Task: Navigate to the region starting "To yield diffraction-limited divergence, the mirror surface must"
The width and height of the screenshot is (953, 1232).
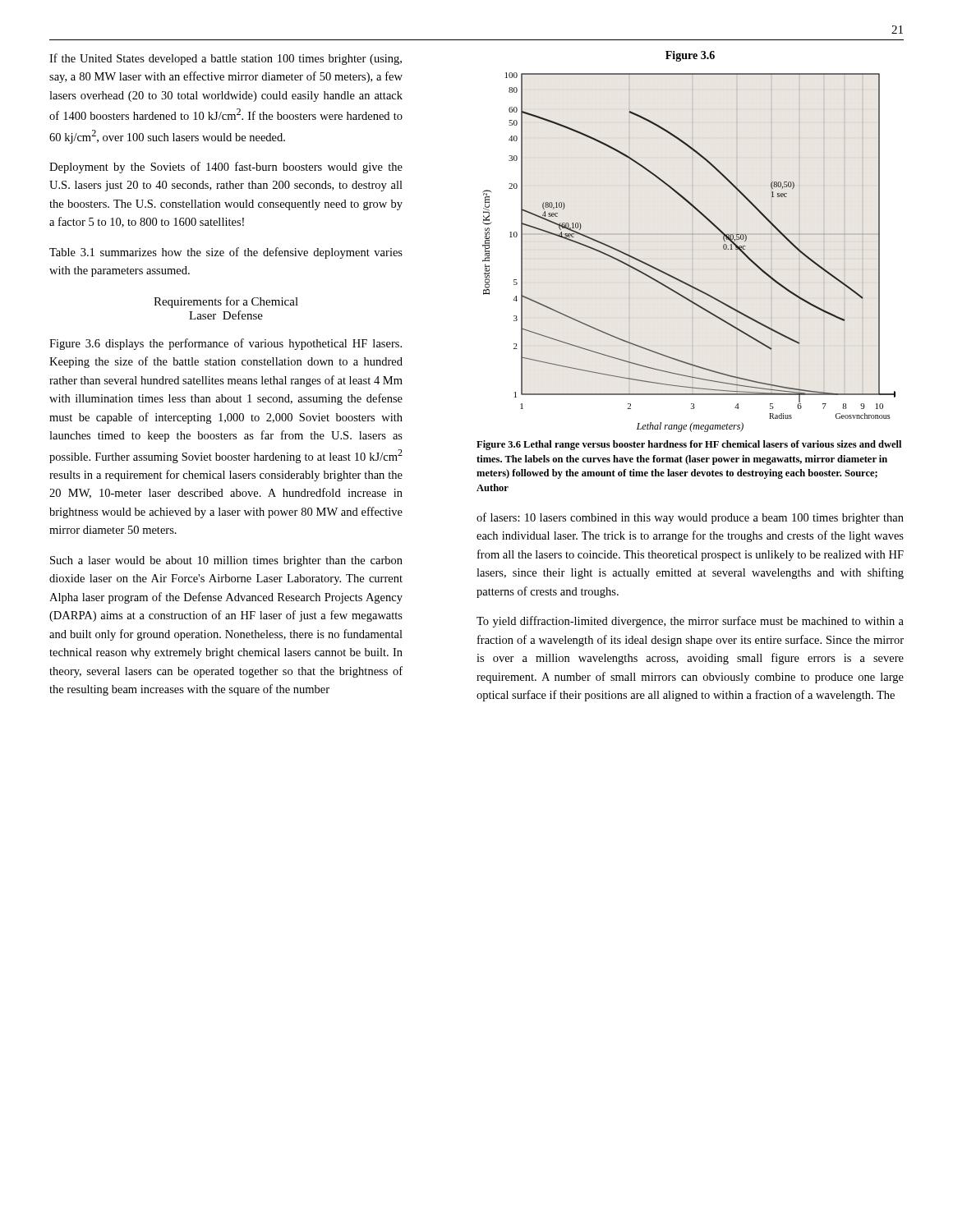Action: click(690, 658)
